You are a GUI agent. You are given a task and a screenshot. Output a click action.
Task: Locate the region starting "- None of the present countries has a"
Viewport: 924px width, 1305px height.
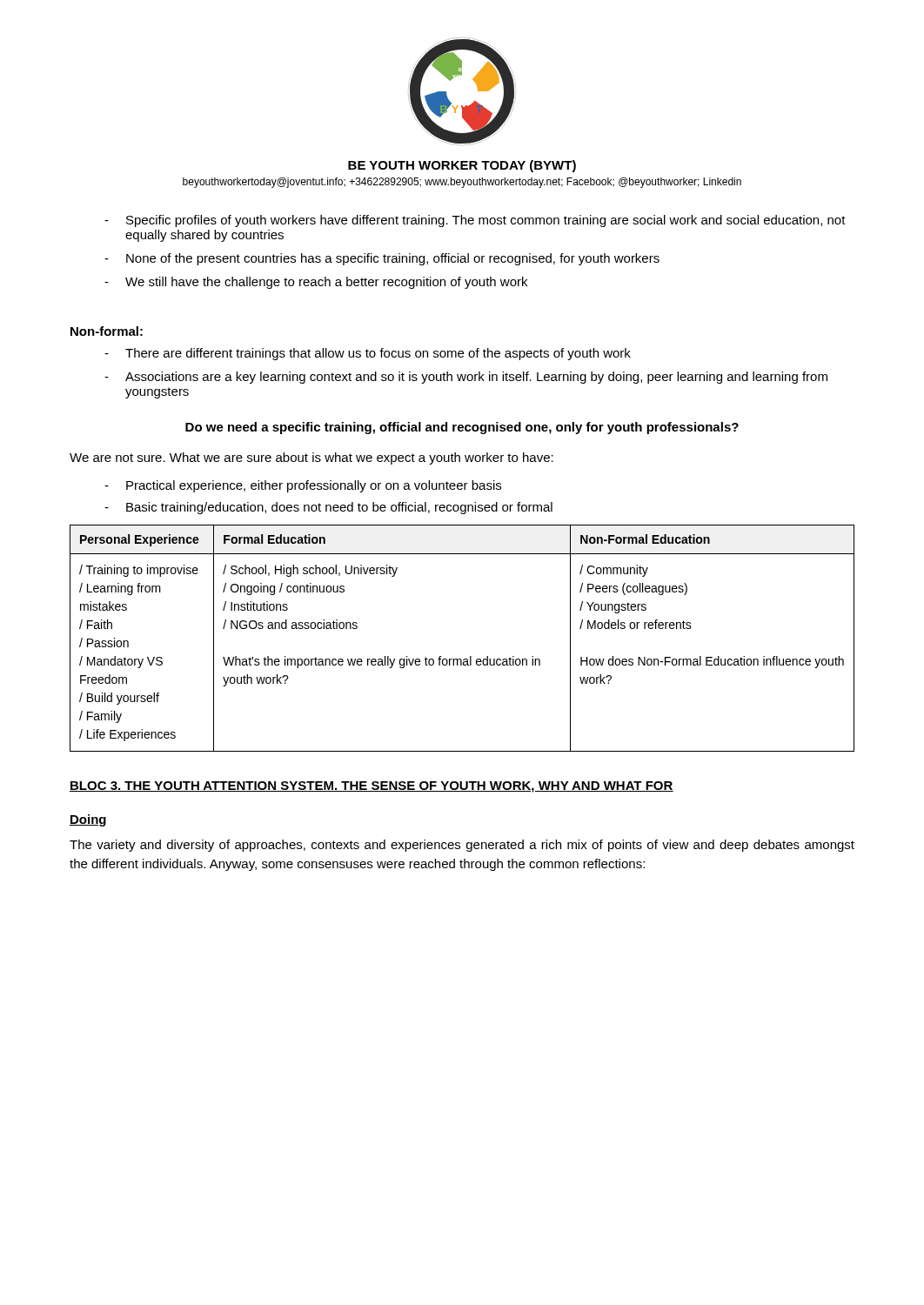[x=479, y=258]
